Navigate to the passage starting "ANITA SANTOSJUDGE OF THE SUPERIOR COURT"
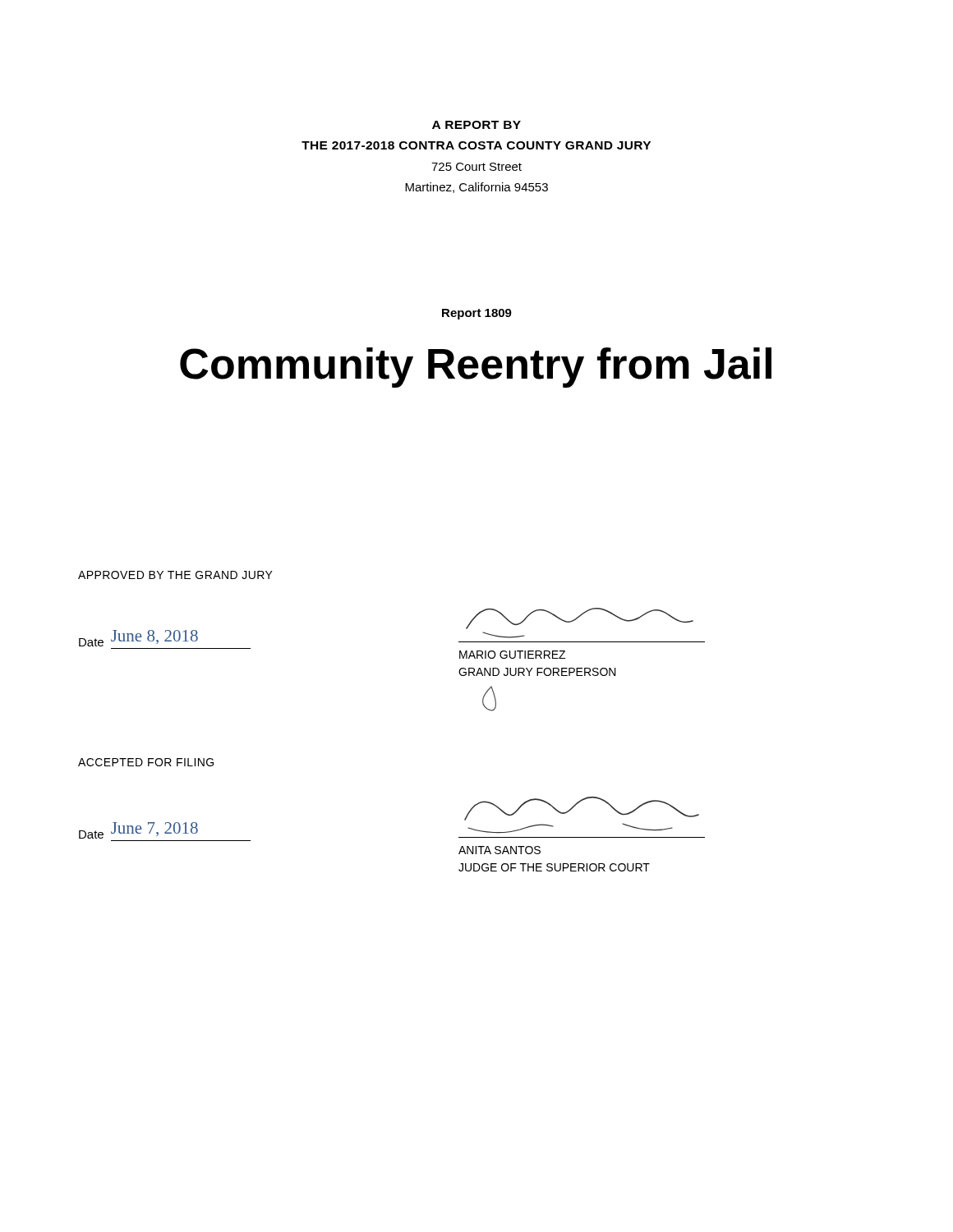 tap(582, 827)
